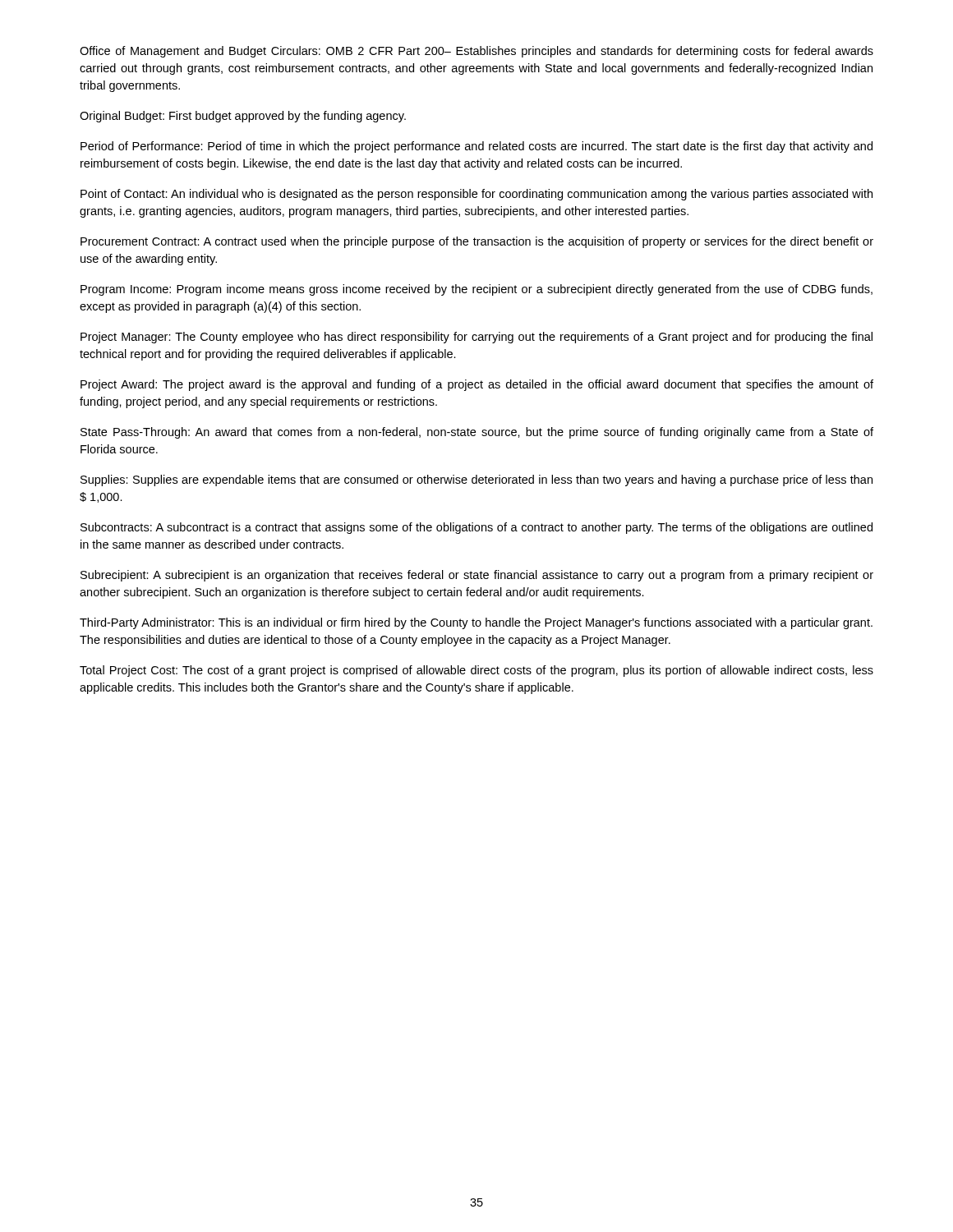Find the text block starting "Project Manager: The County employee who has direct"
Image resolution: width=953 pixels, height=1232 pixels.
pyautogui.click(x=476, y=346)
